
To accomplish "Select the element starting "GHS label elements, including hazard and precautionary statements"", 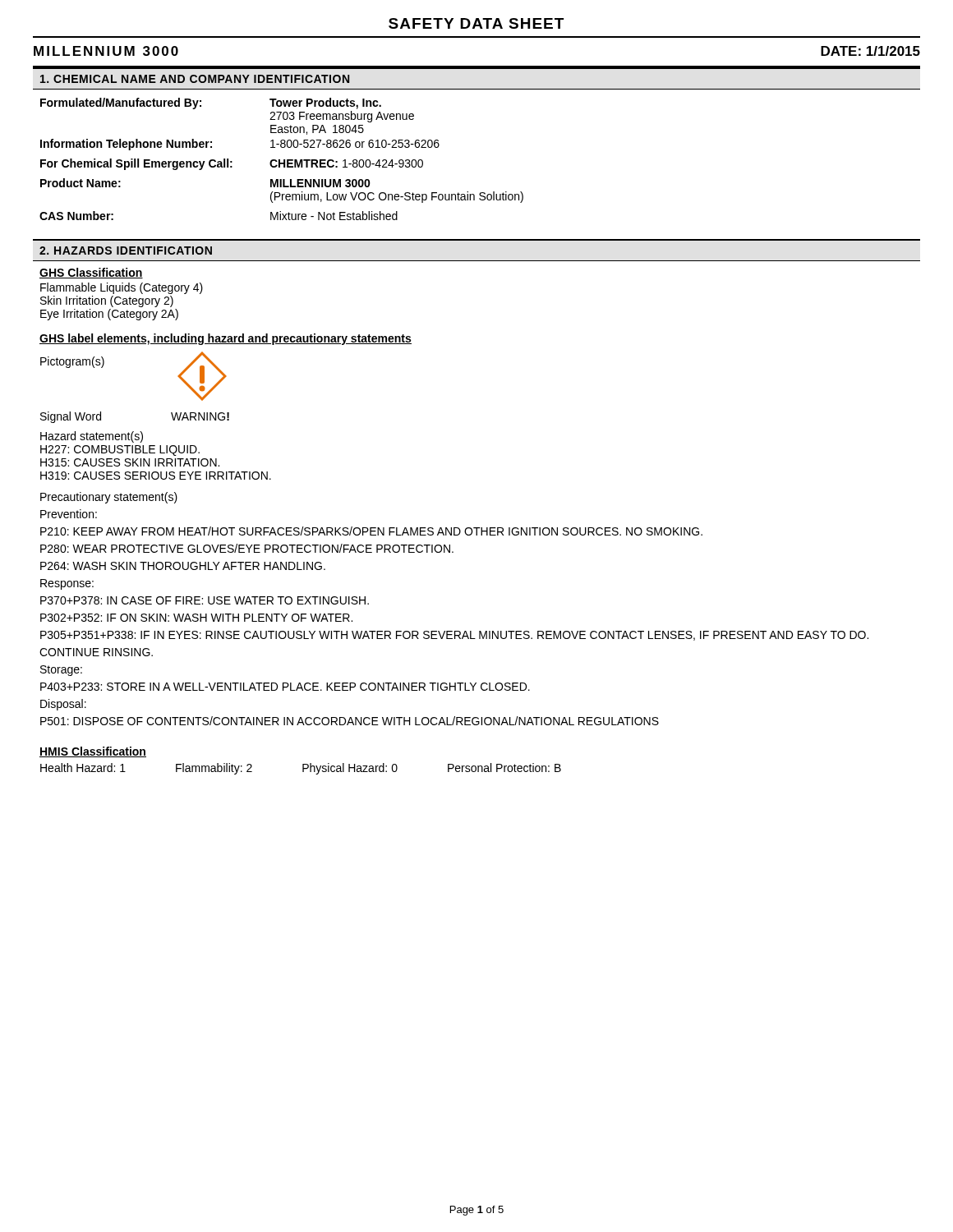I will 225,338.
